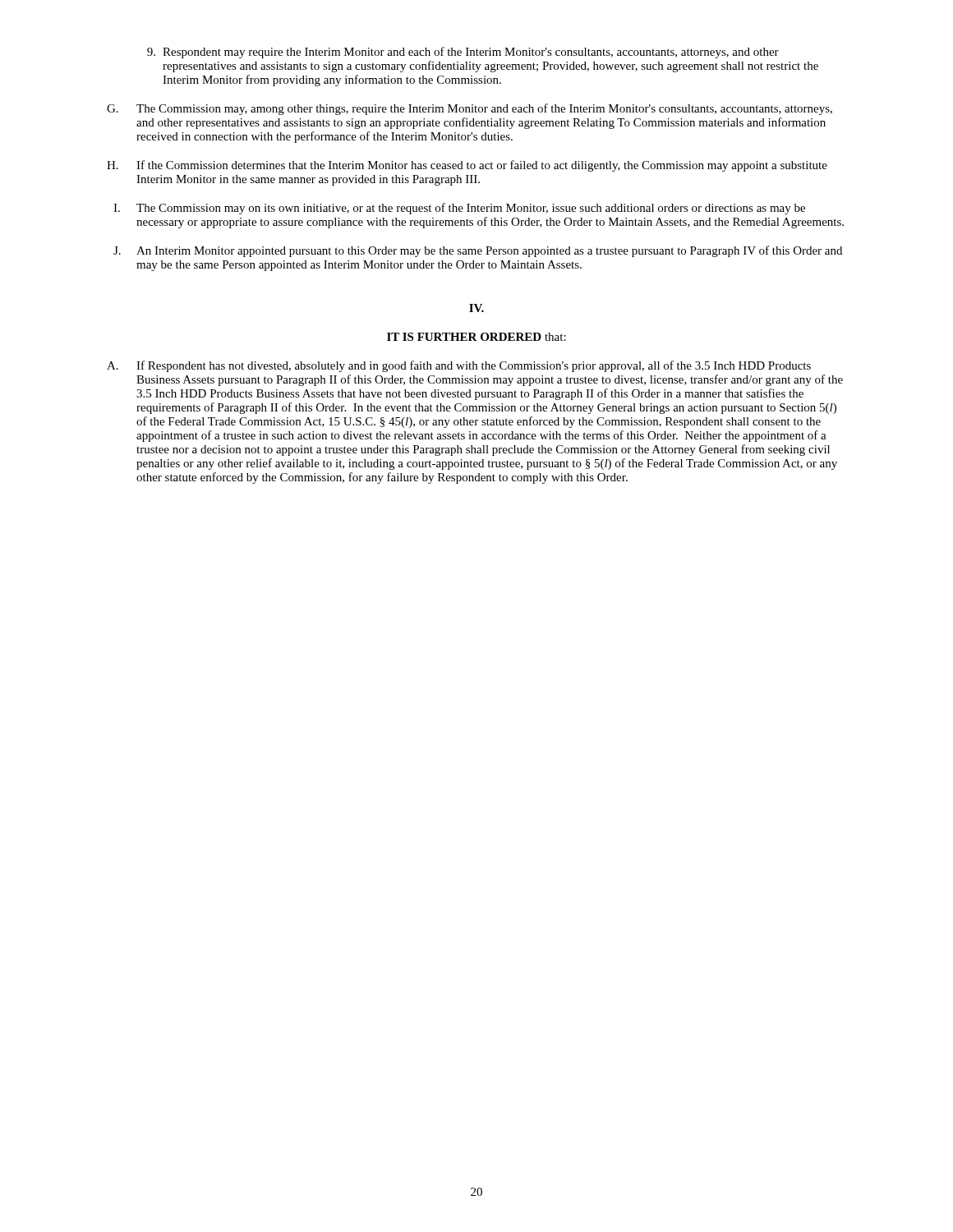The height and width of the screenshot is (1232, 953).
Task: Locate the list item containing "J. An Interim"
Action: [480, 258]
